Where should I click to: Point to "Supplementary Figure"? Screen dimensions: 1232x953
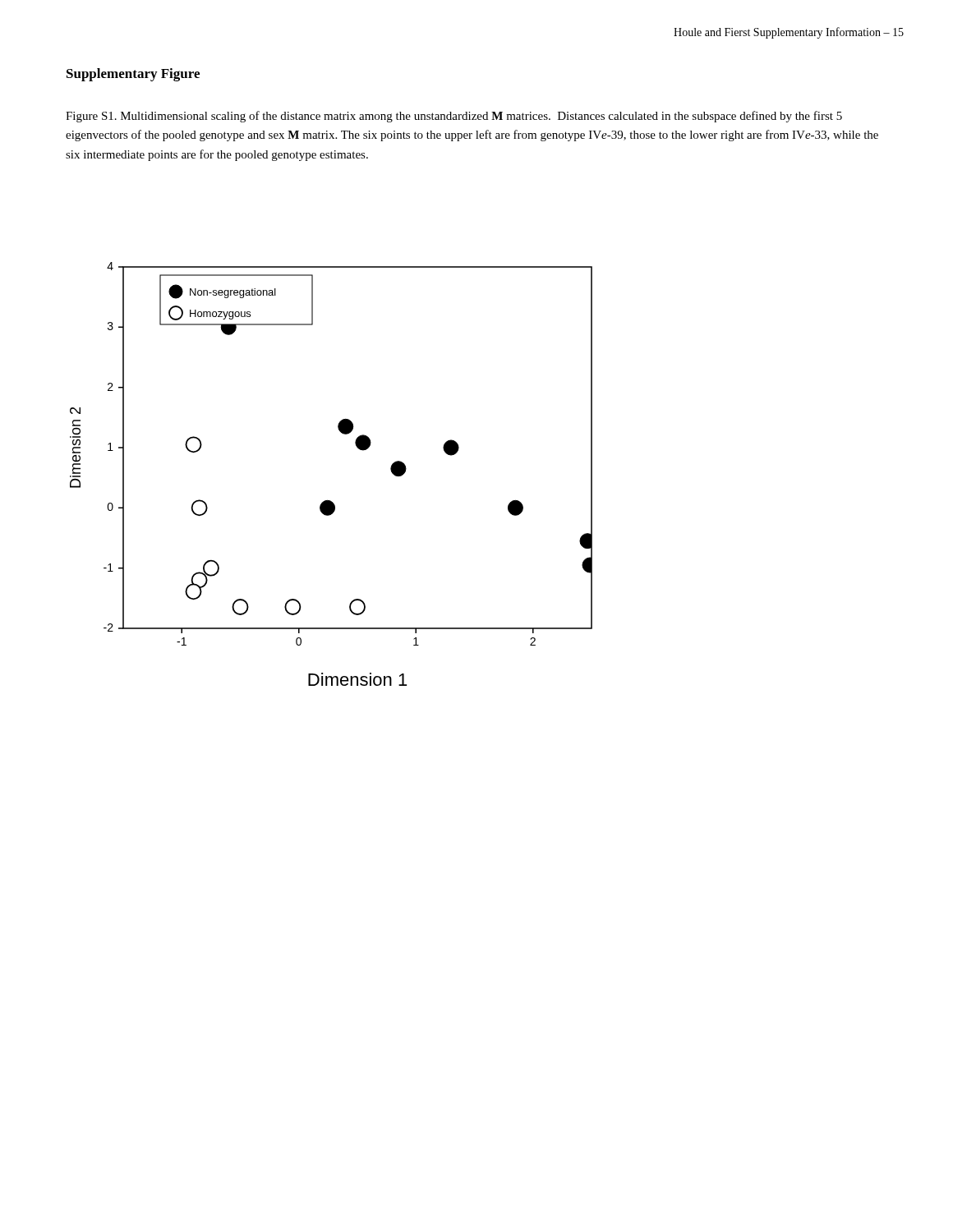[133, 73]
